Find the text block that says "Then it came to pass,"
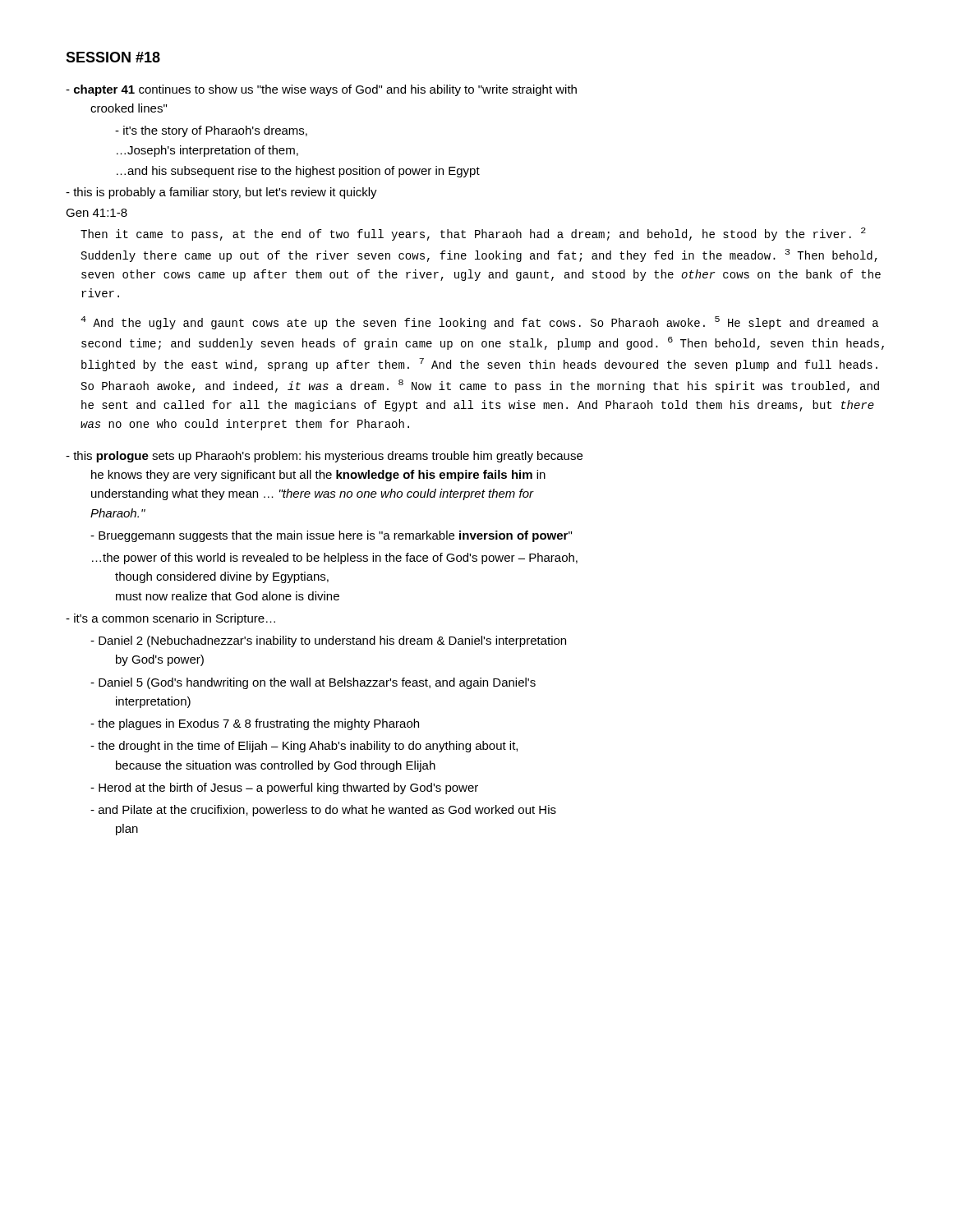 click(484, 329)
